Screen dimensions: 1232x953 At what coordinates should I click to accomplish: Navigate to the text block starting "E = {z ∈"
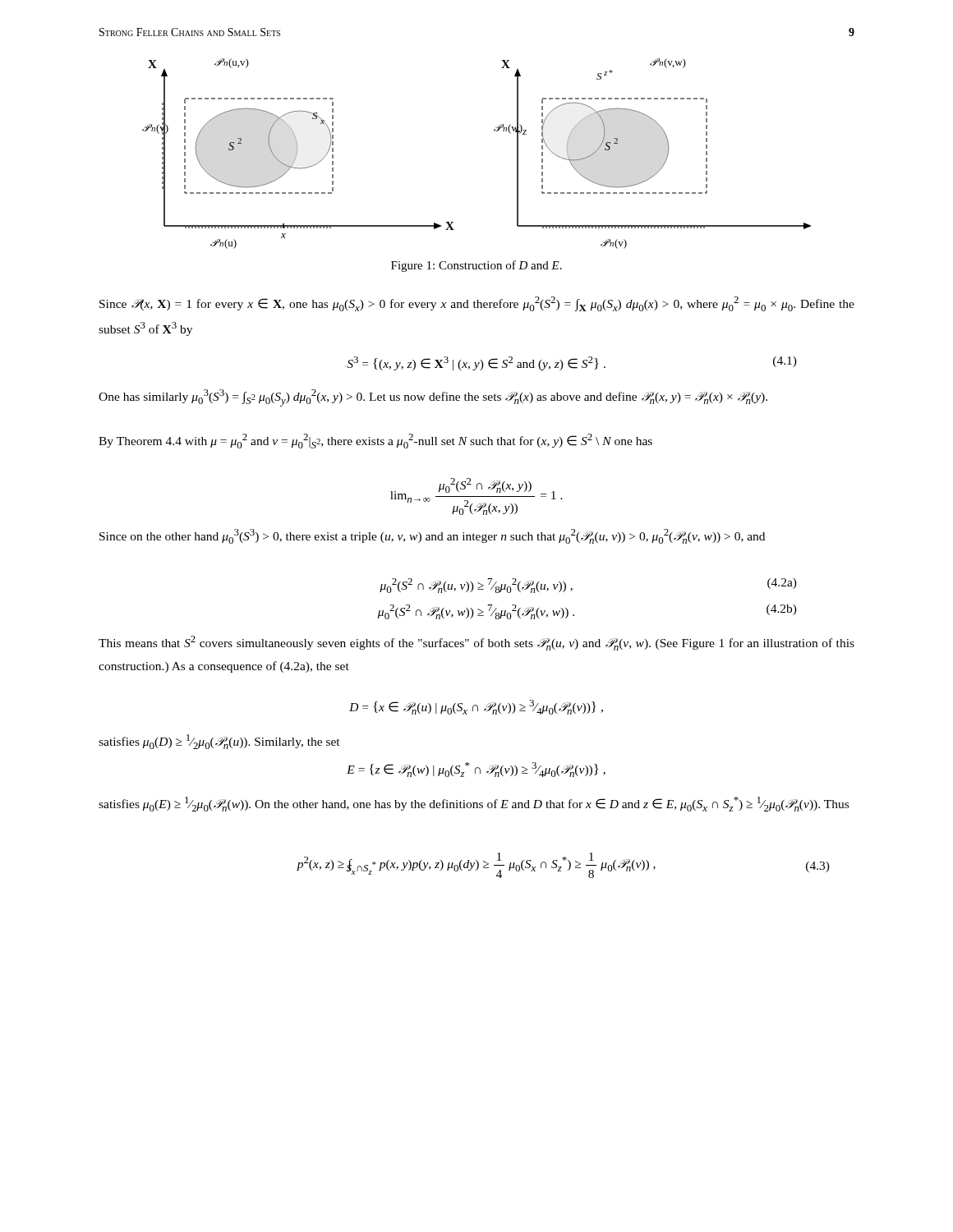coord(476,770)
